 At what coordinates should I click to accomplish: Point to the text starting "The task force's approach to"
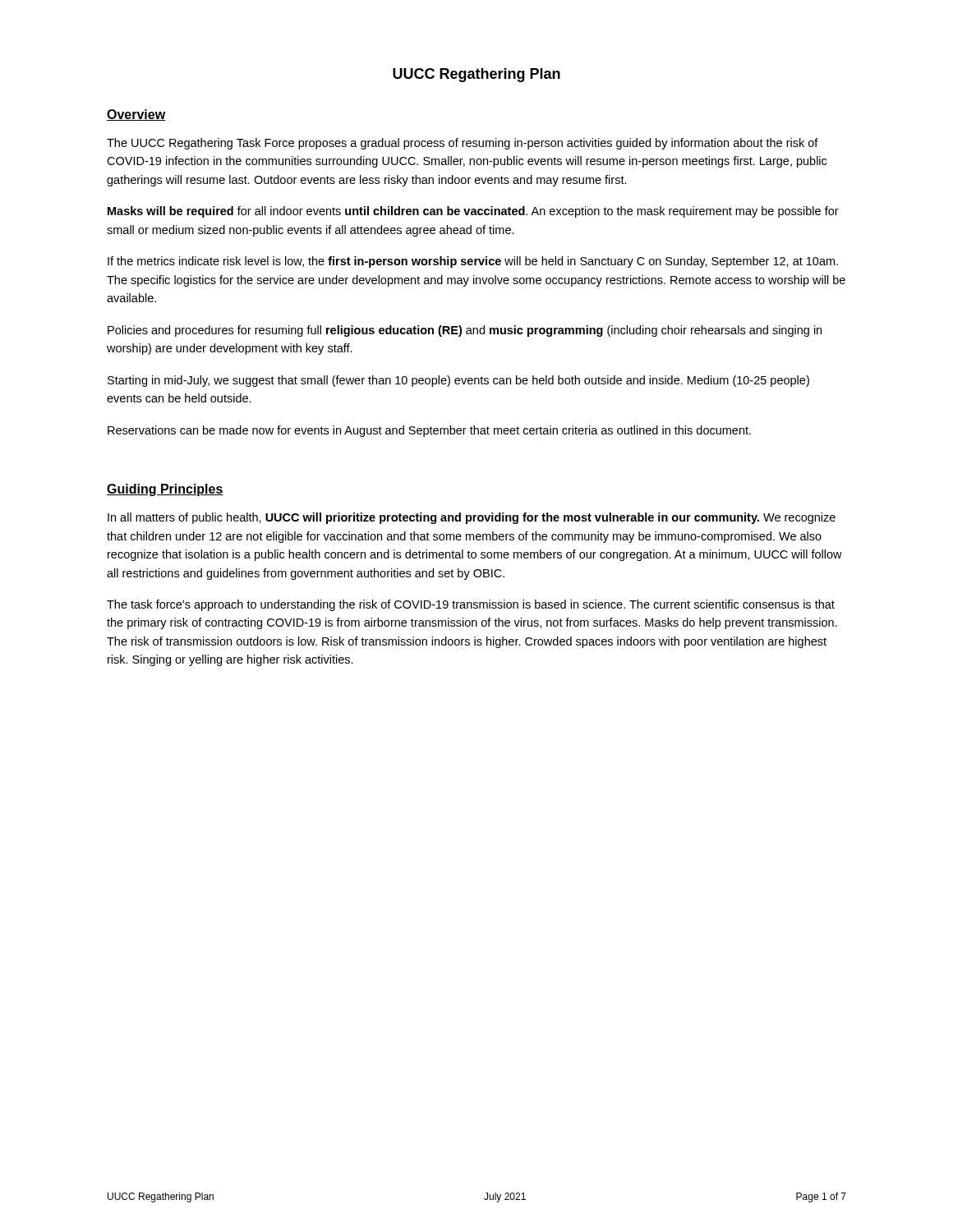pos(472,632)
